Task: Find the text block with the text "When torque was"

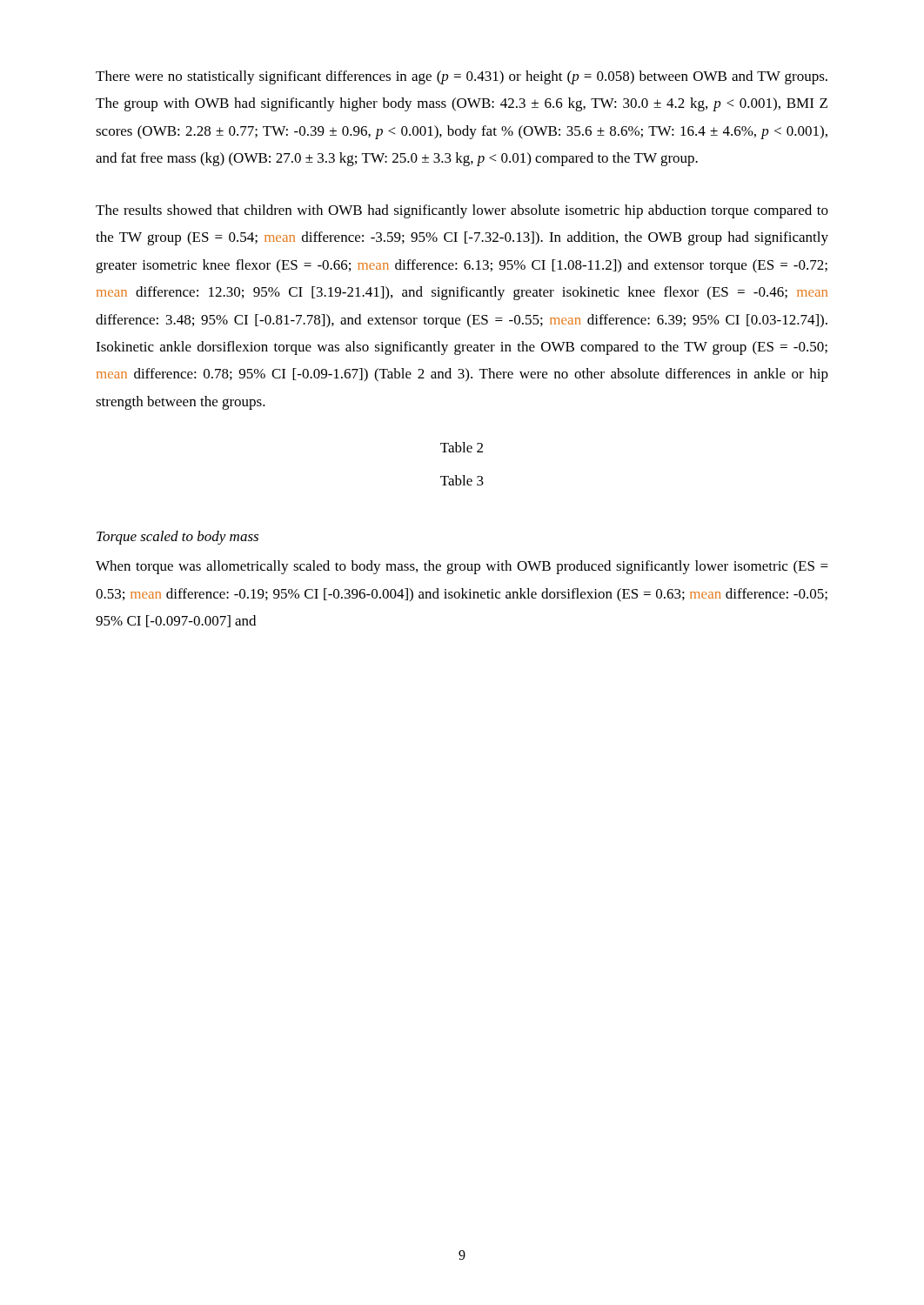Action: click(462, 594)
